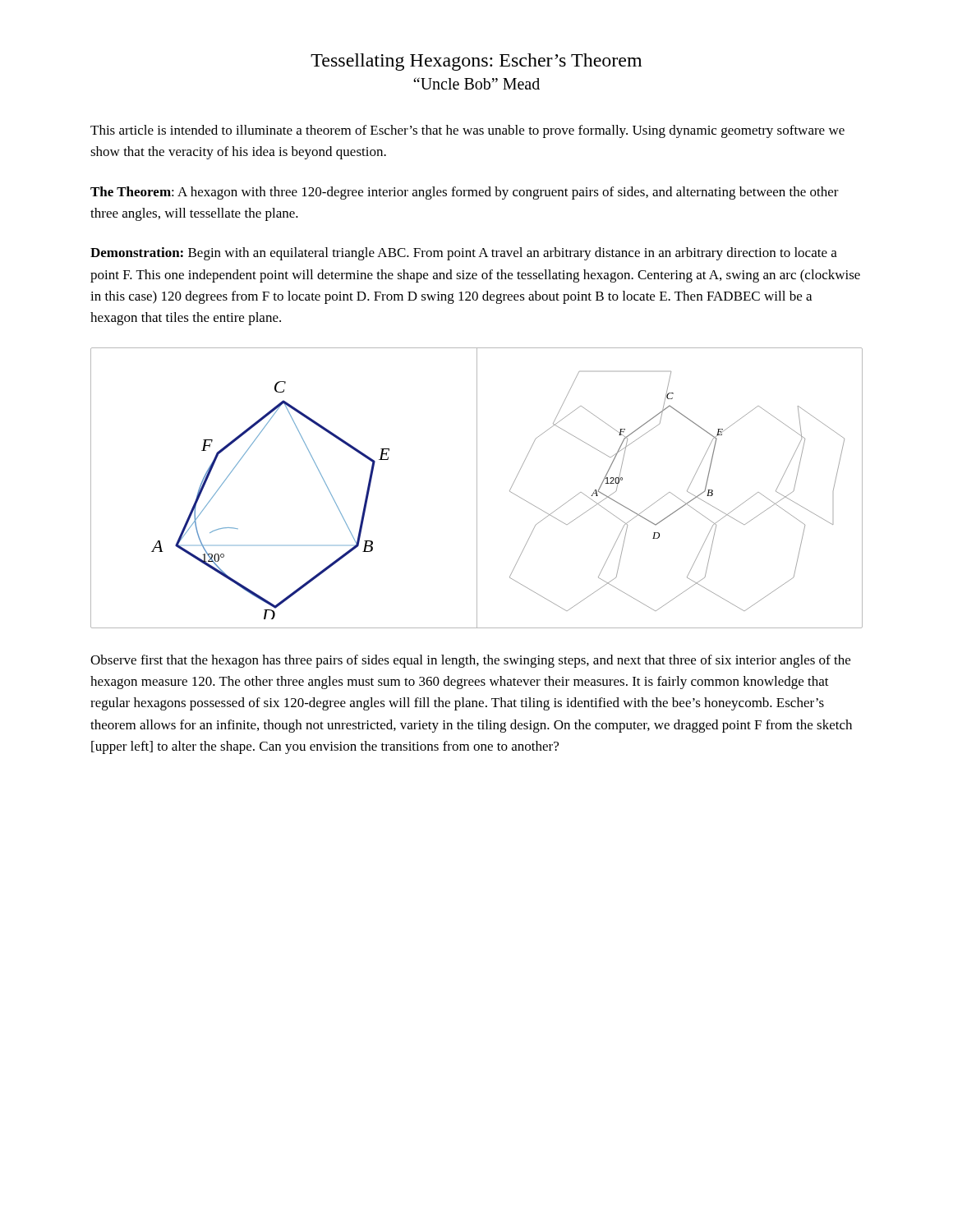This screenshot has width=953, height=1232.
Task: Locate the block of text that opens with "Observe first that"
Action: (471, 703)
